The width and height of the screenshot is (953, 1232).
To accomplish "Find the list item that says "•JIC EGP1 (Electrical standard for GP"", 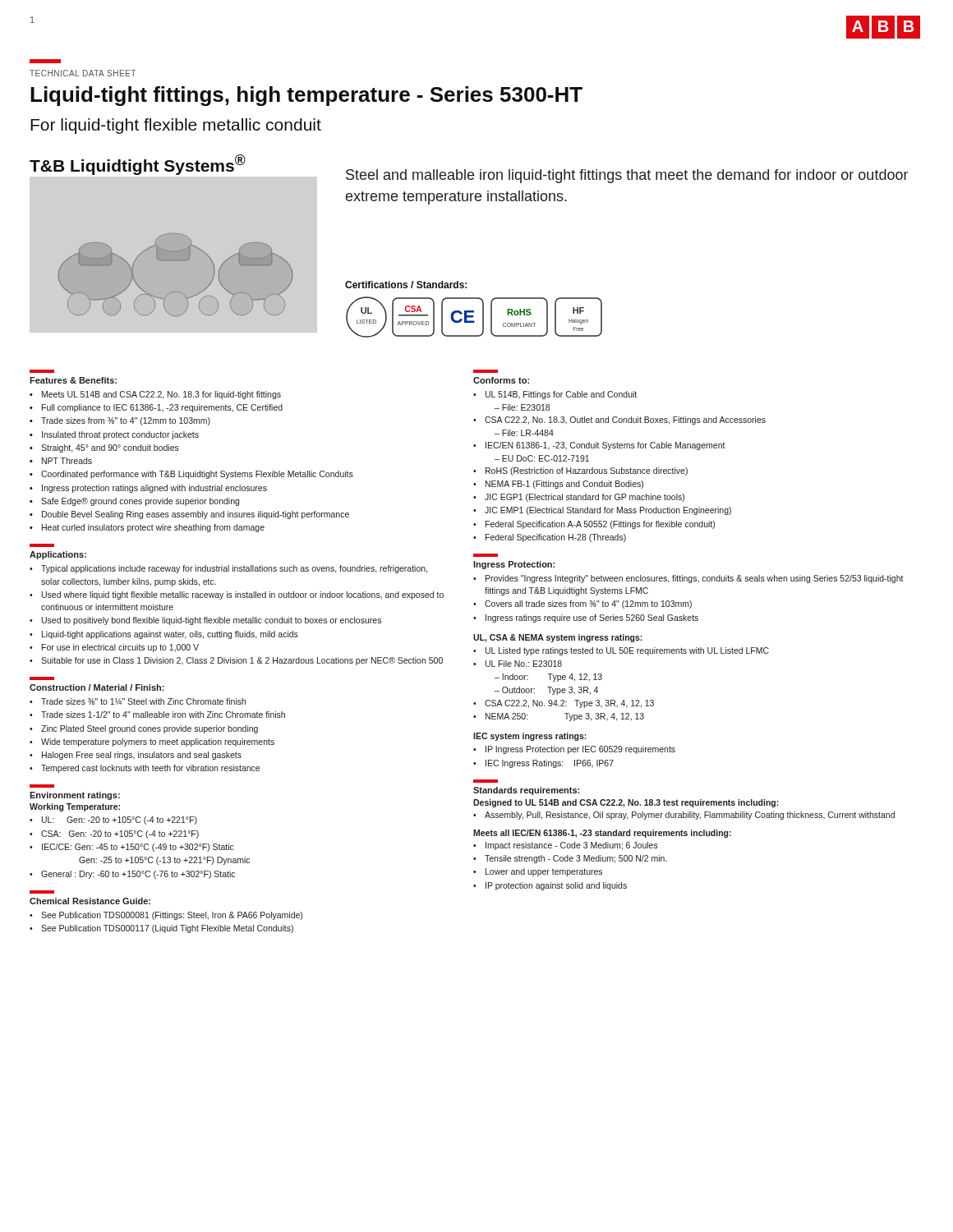I will (579, 498).
